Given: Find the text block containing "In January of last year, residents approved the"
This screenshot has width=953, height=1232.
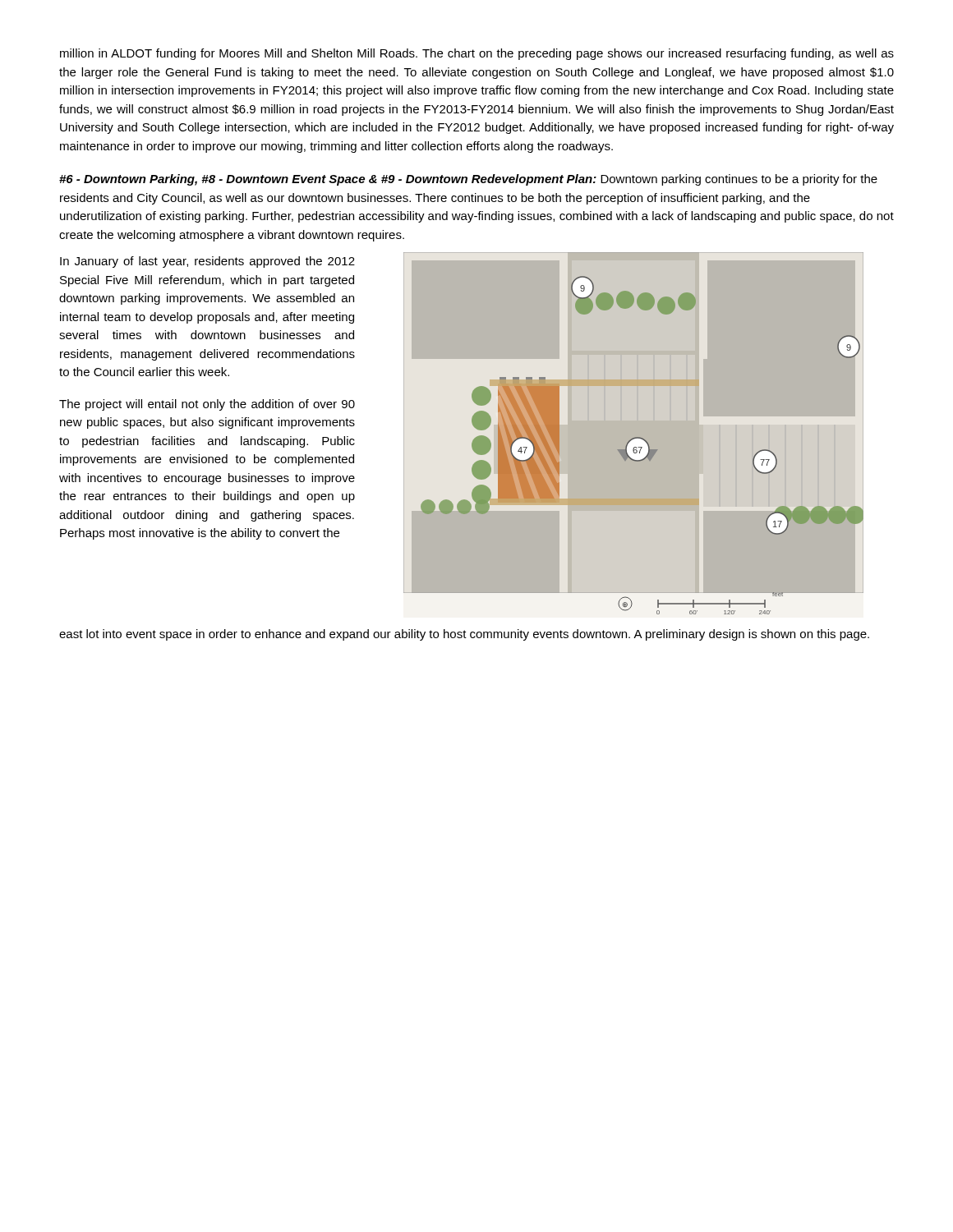Looking at the screenshot, I should coord(207,316).
